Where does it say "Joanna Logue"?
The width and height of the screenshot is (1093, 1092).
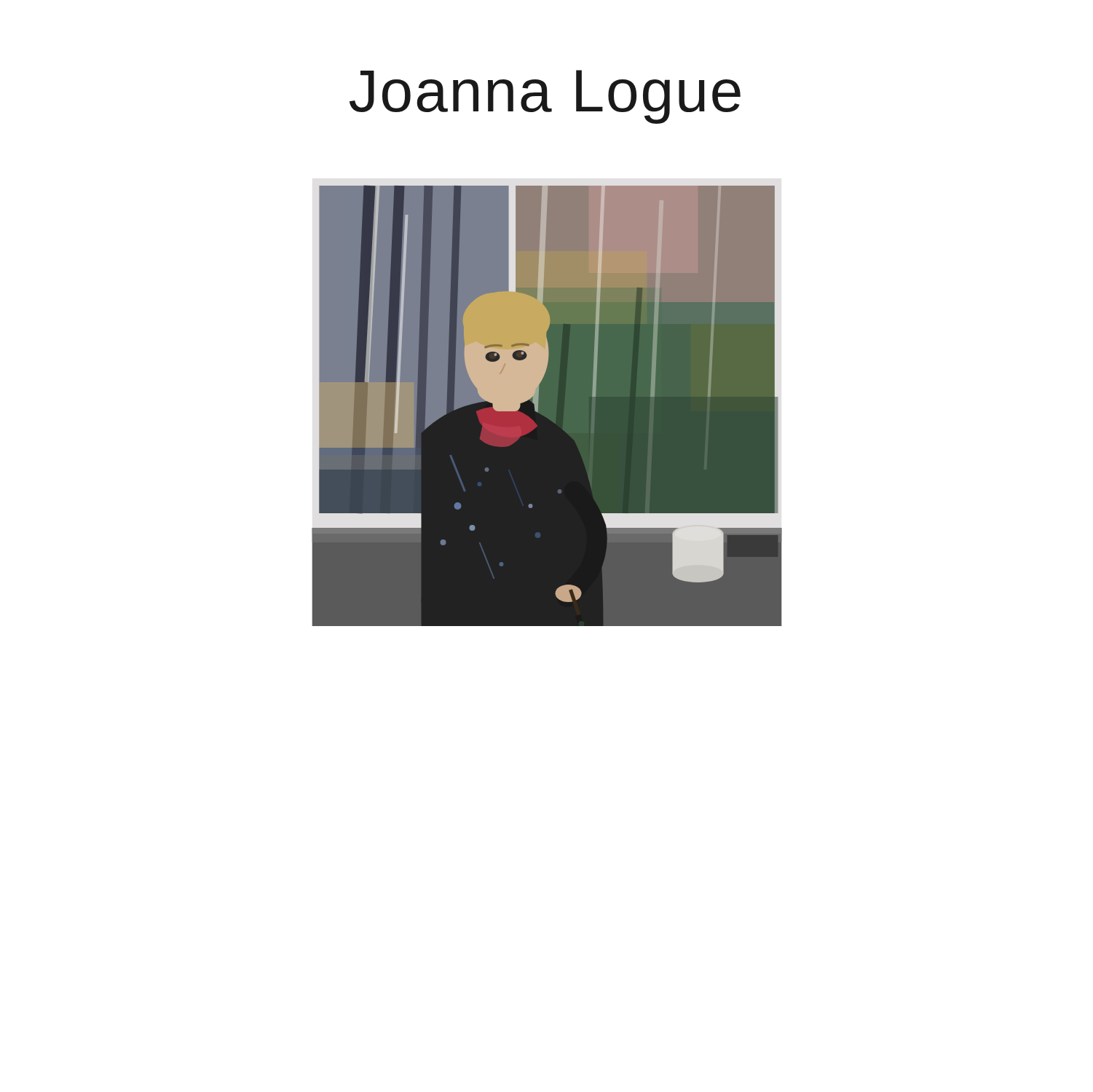pyautogui.click(x=546, y=91)
